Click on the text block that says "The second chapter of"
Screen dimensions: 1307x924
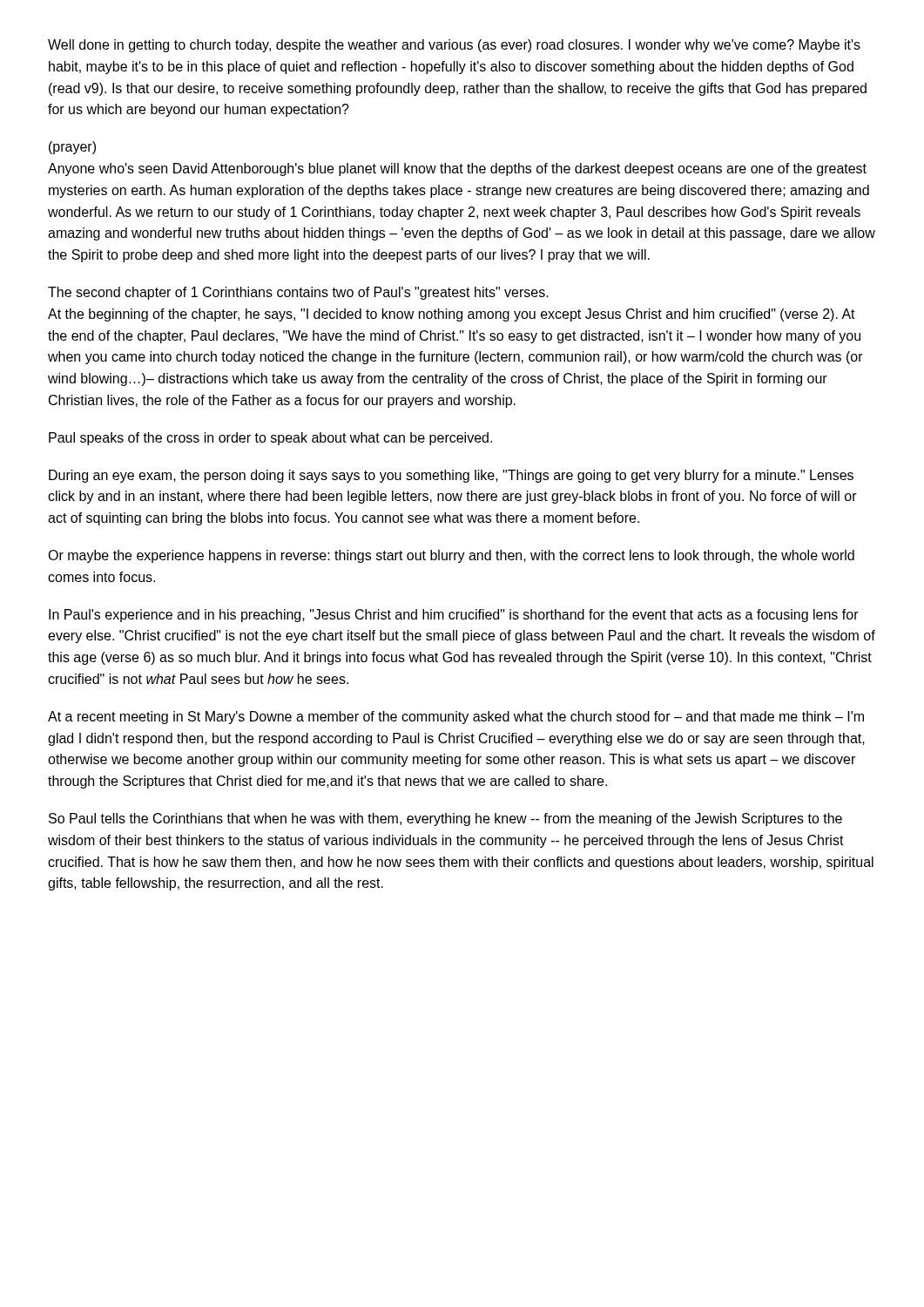coord(455,346)
